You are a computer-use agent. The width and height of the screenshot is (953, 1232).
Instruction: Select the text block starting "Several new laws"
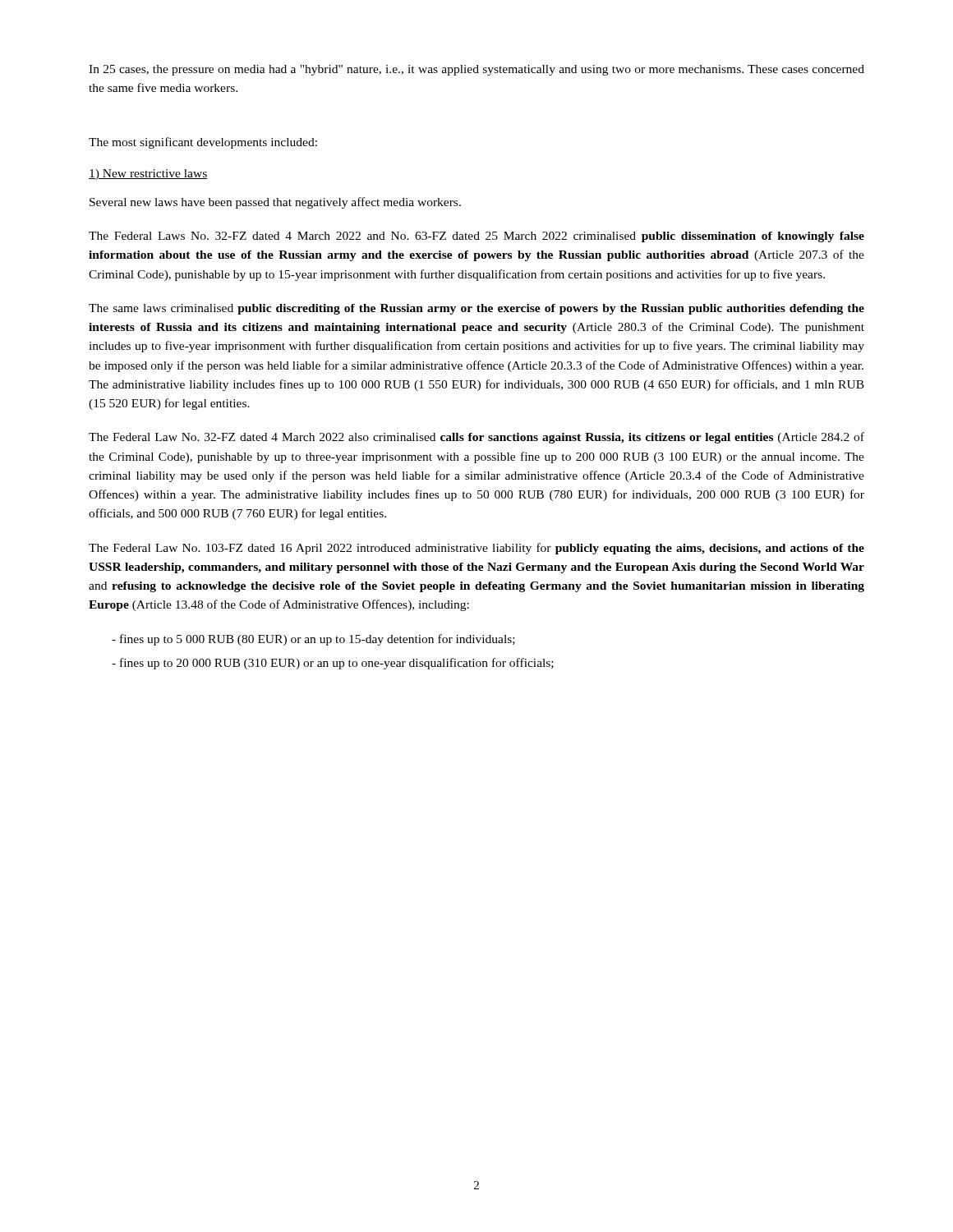pos(275,201)
